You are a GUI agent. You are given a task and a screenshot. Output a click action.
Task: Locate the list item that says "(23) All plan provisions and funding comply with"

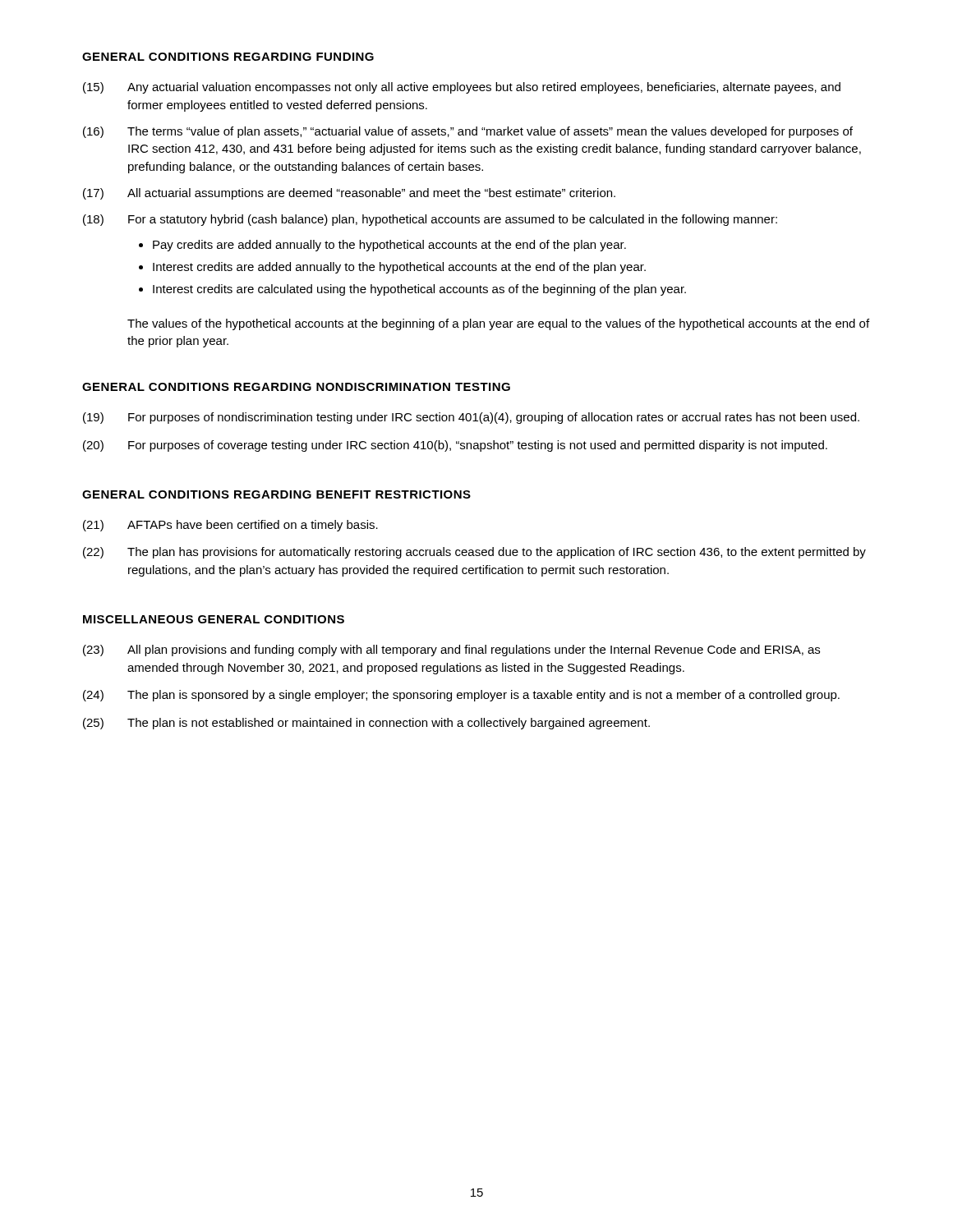tap(476, 658)
